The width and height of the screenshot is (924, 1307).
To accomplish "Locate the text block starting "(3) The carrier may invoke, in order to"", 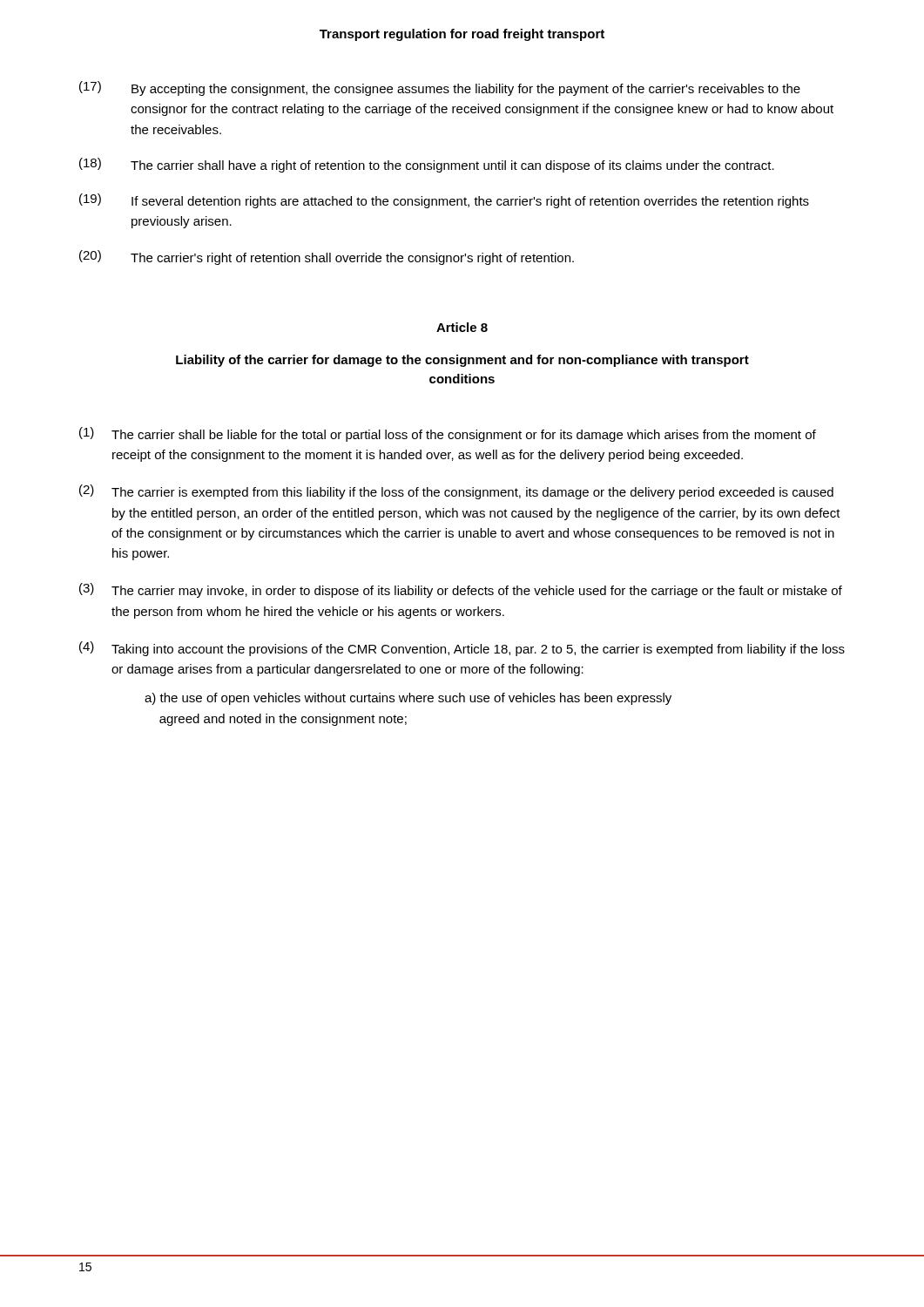I will pyautogui.click(x=462, y=601).
